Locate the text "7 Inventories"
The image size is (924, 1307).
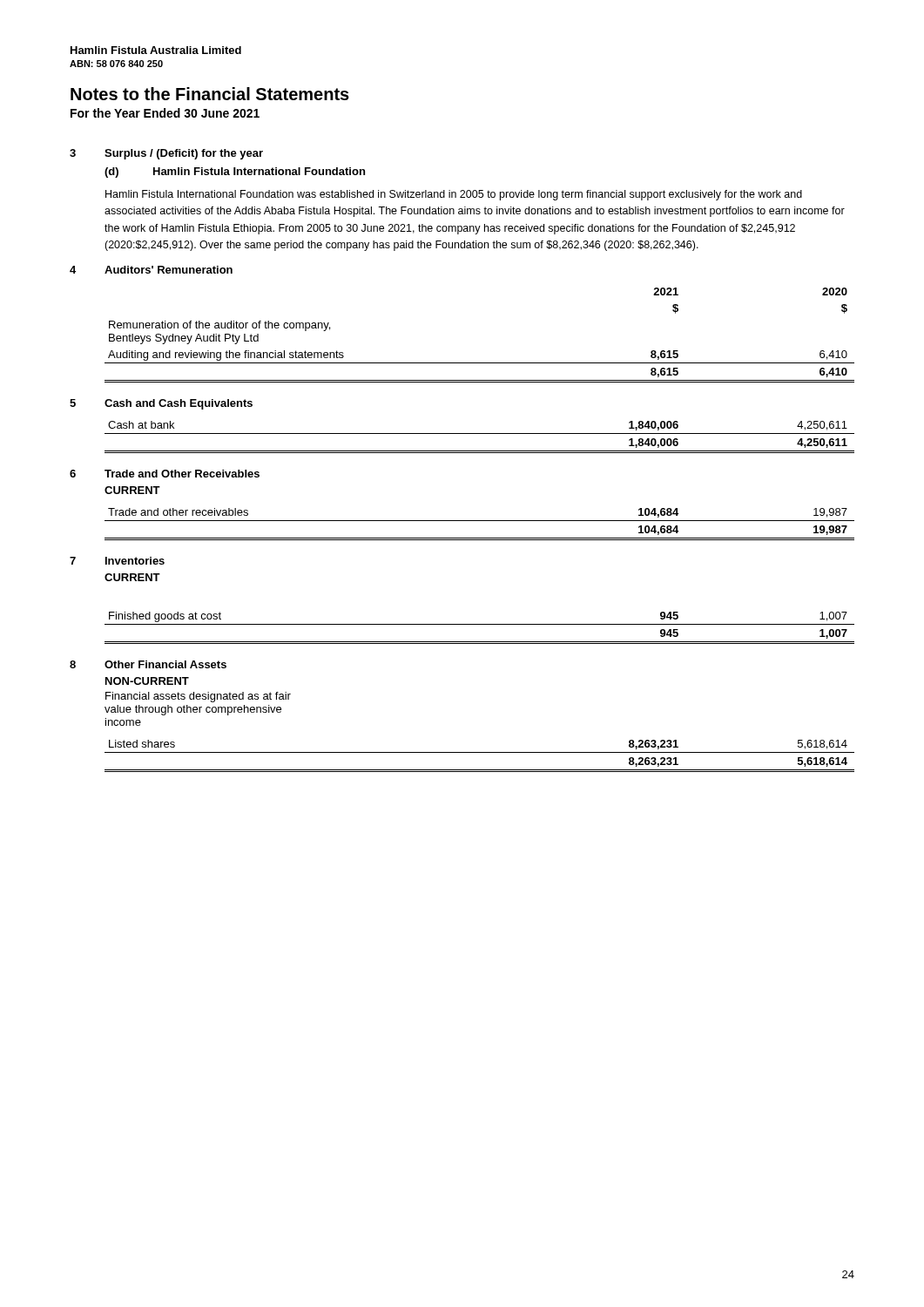[x=117, y=560]
